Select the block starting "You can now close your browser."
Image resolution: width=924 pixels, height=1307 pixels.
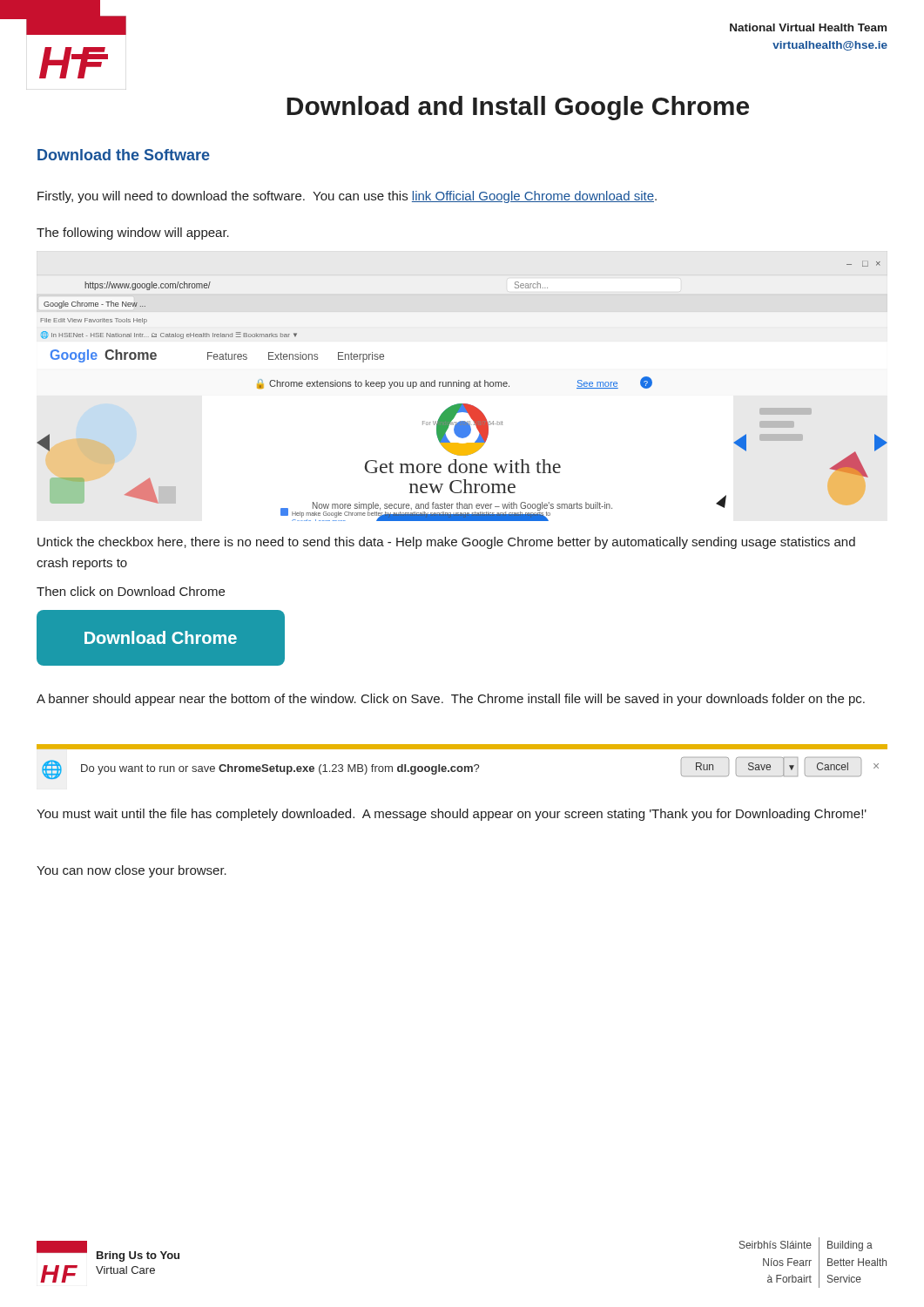pyautogui.click(x=132, y=870)
